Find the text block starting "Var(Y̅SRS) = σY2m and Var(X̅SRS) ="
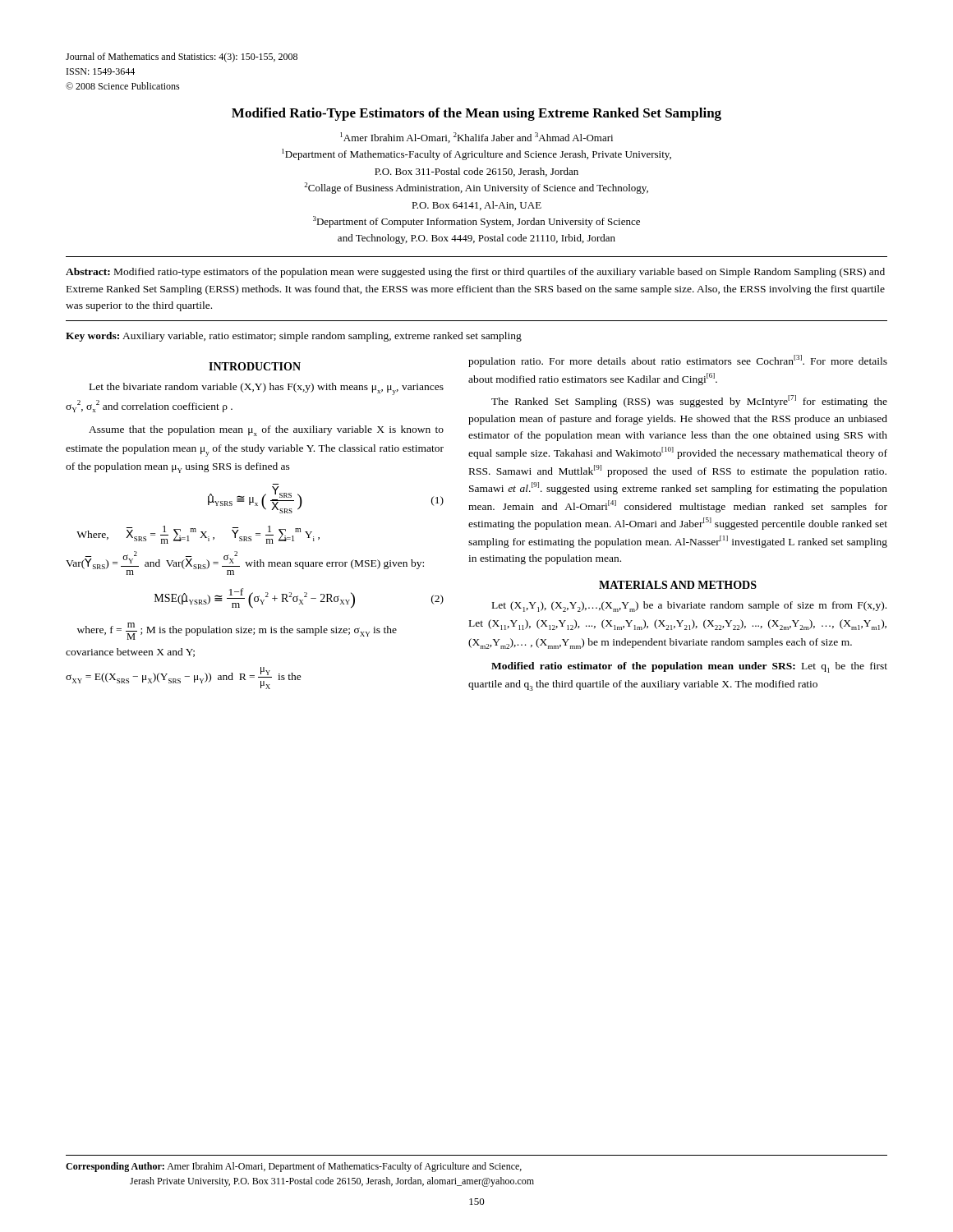 [x=245, y=564]
